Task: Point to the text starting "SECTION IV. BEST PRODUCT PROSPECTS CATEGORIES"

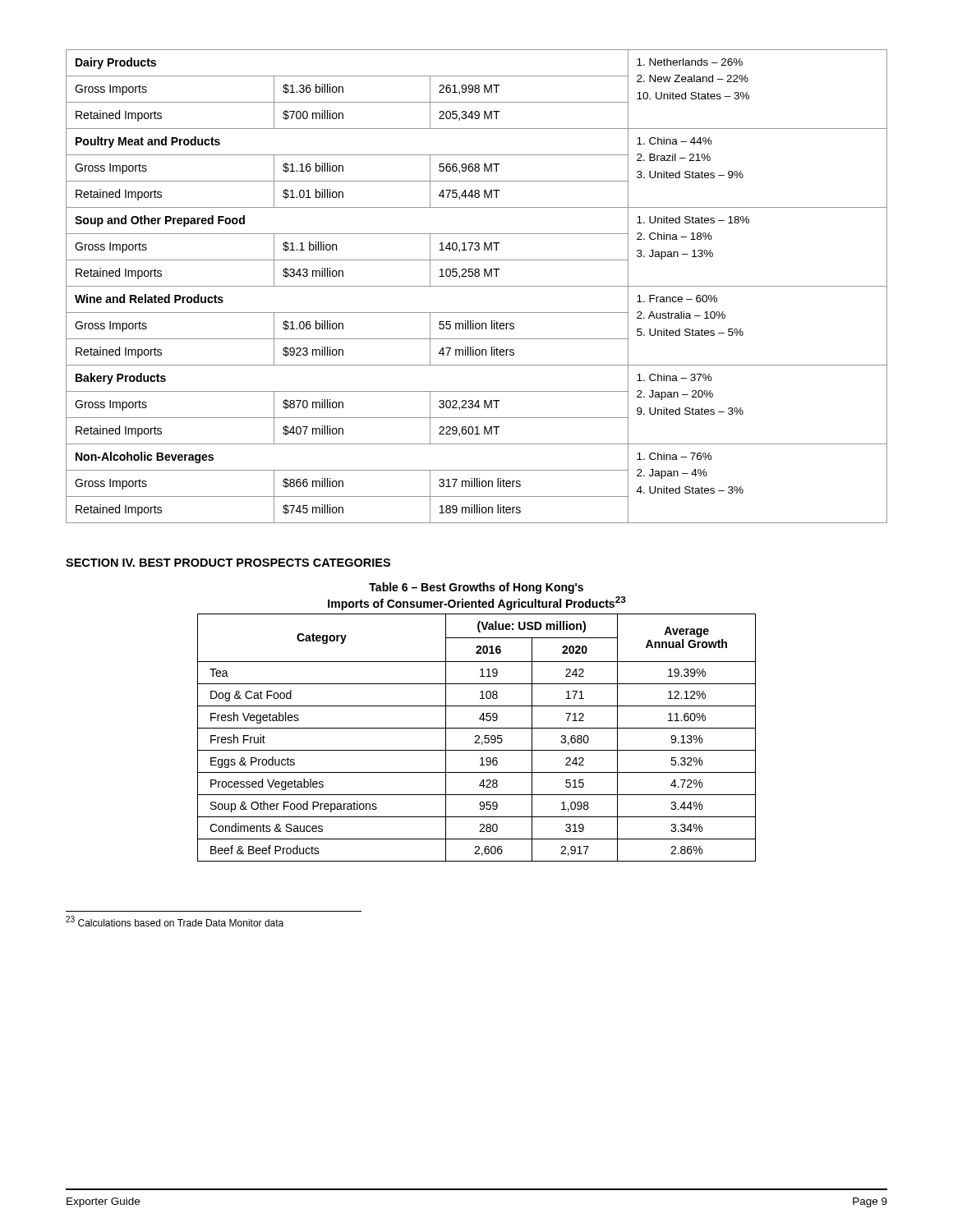Action: (x=228, y=563)
